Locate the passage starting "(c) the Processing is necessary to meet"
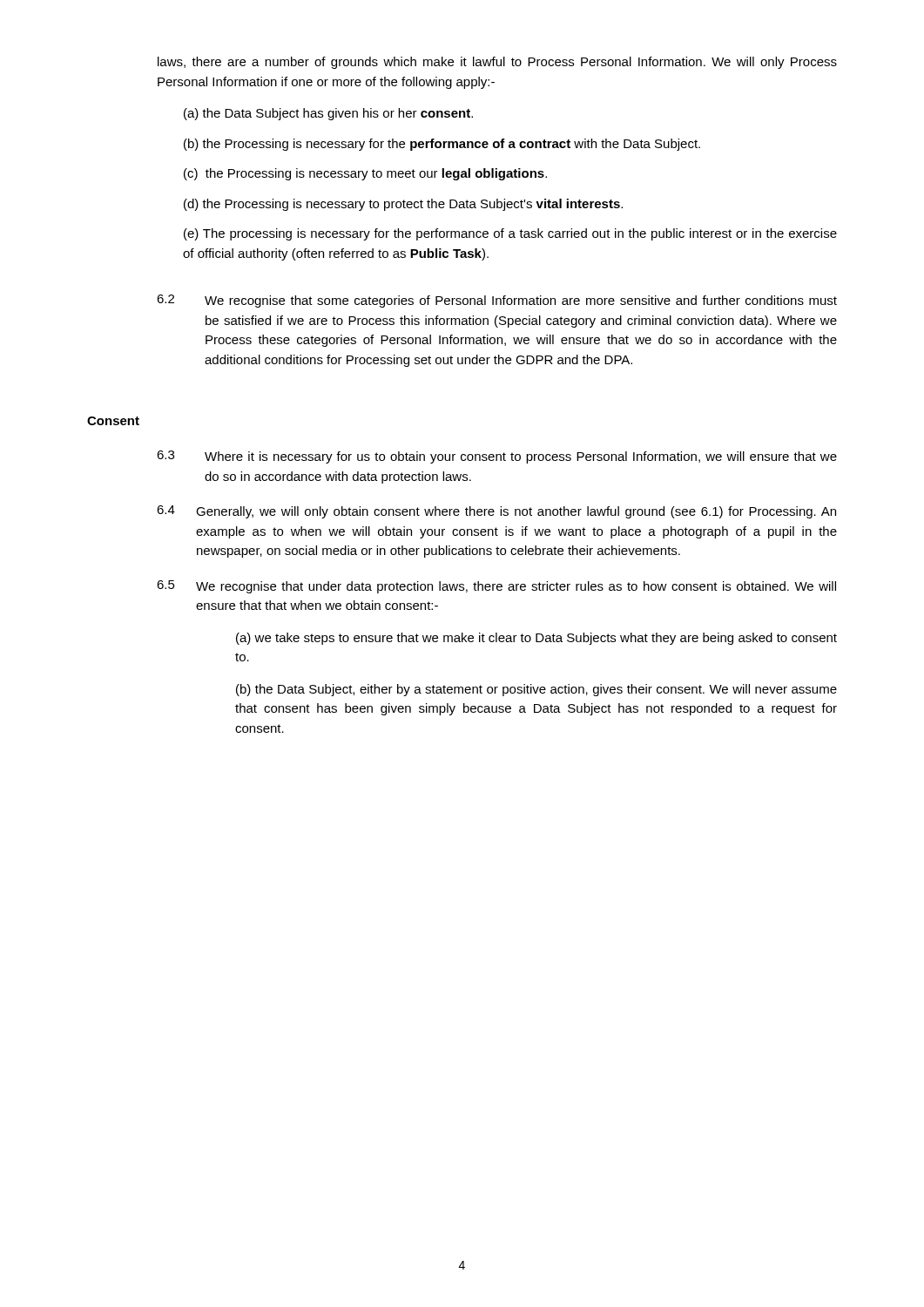 point(352,174)
